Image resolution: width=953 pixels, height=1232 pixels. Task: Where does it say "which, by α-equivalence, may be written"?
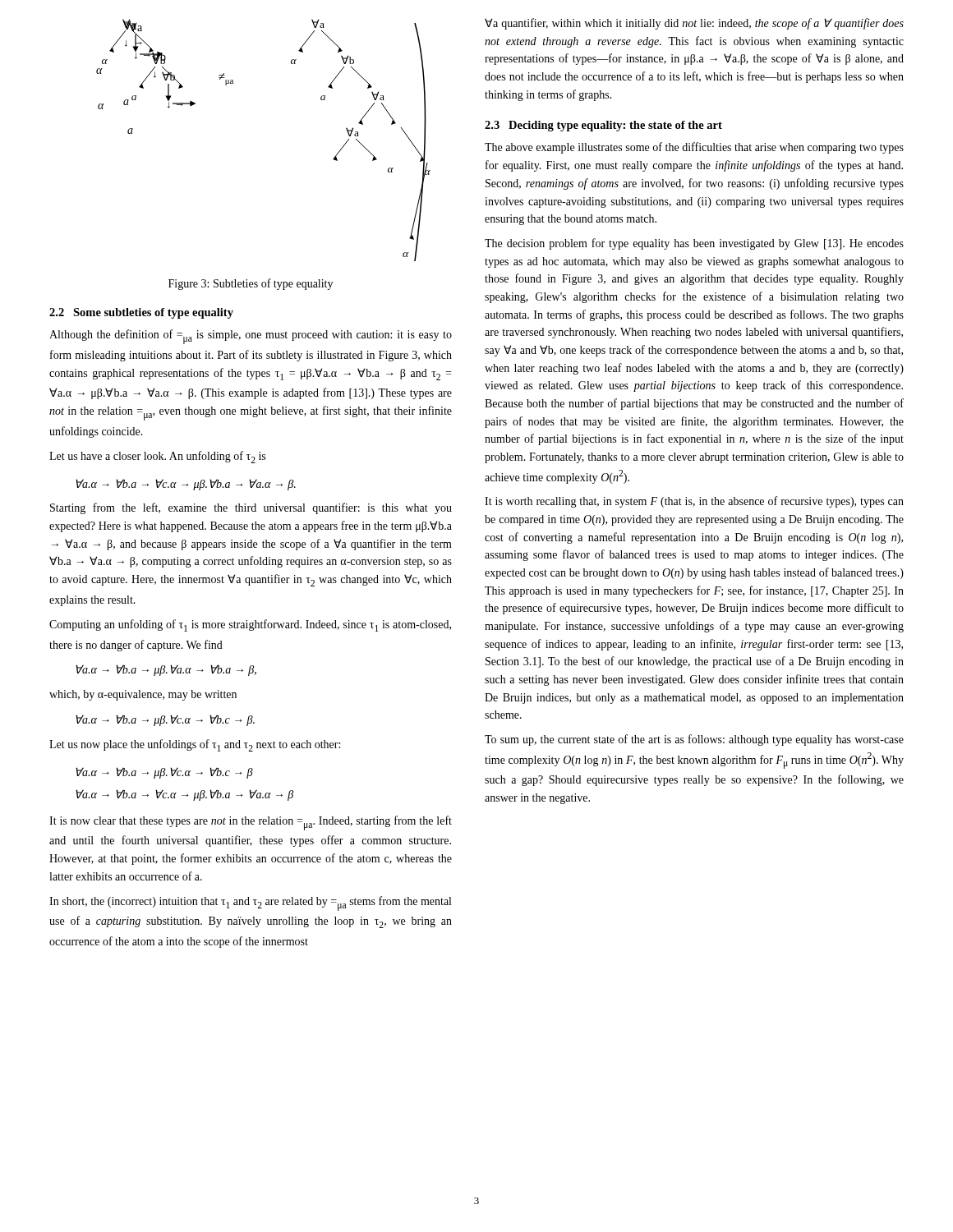point(143,694)
